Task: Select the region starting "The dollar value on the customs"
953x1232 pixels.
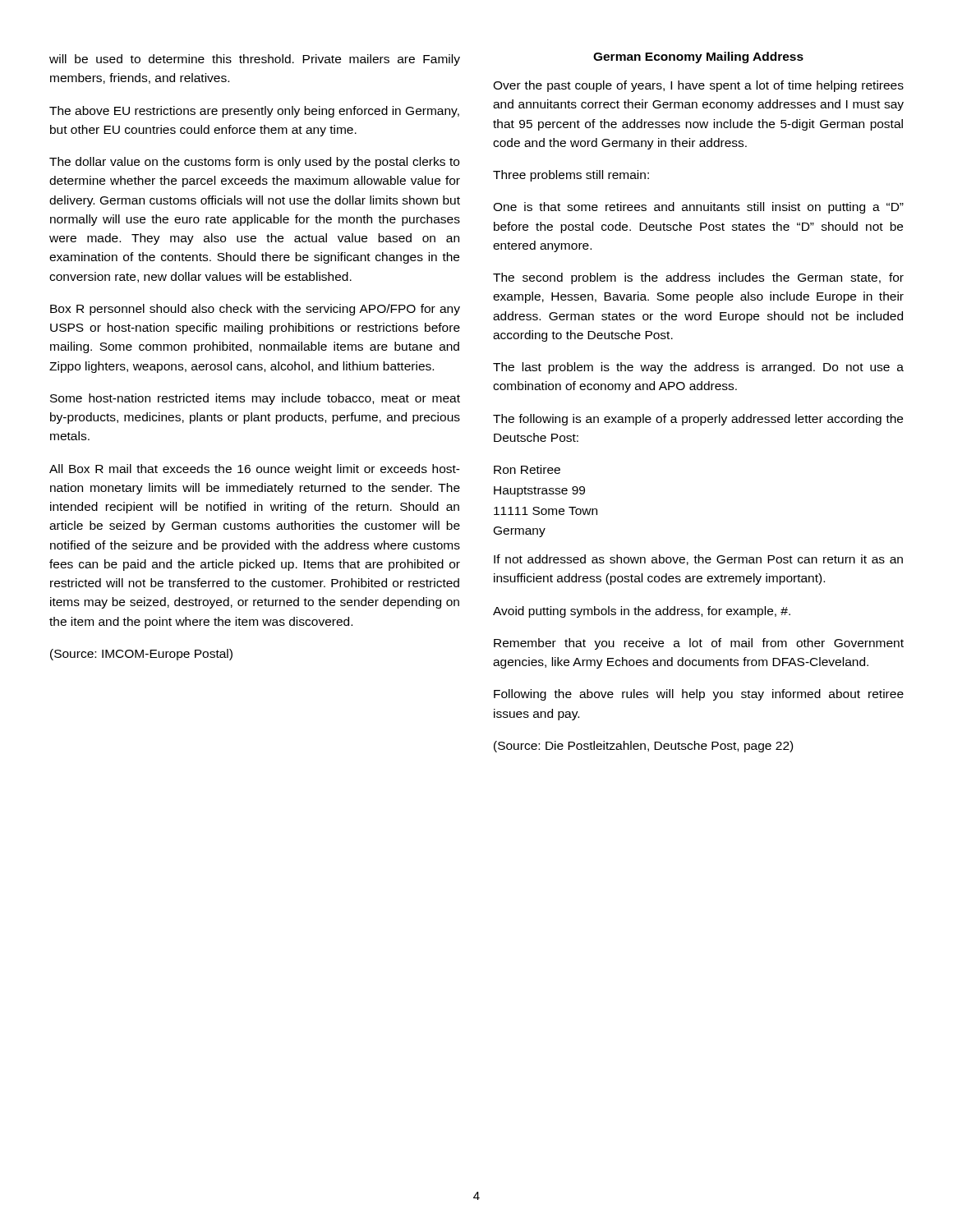Action: (255, 219)
